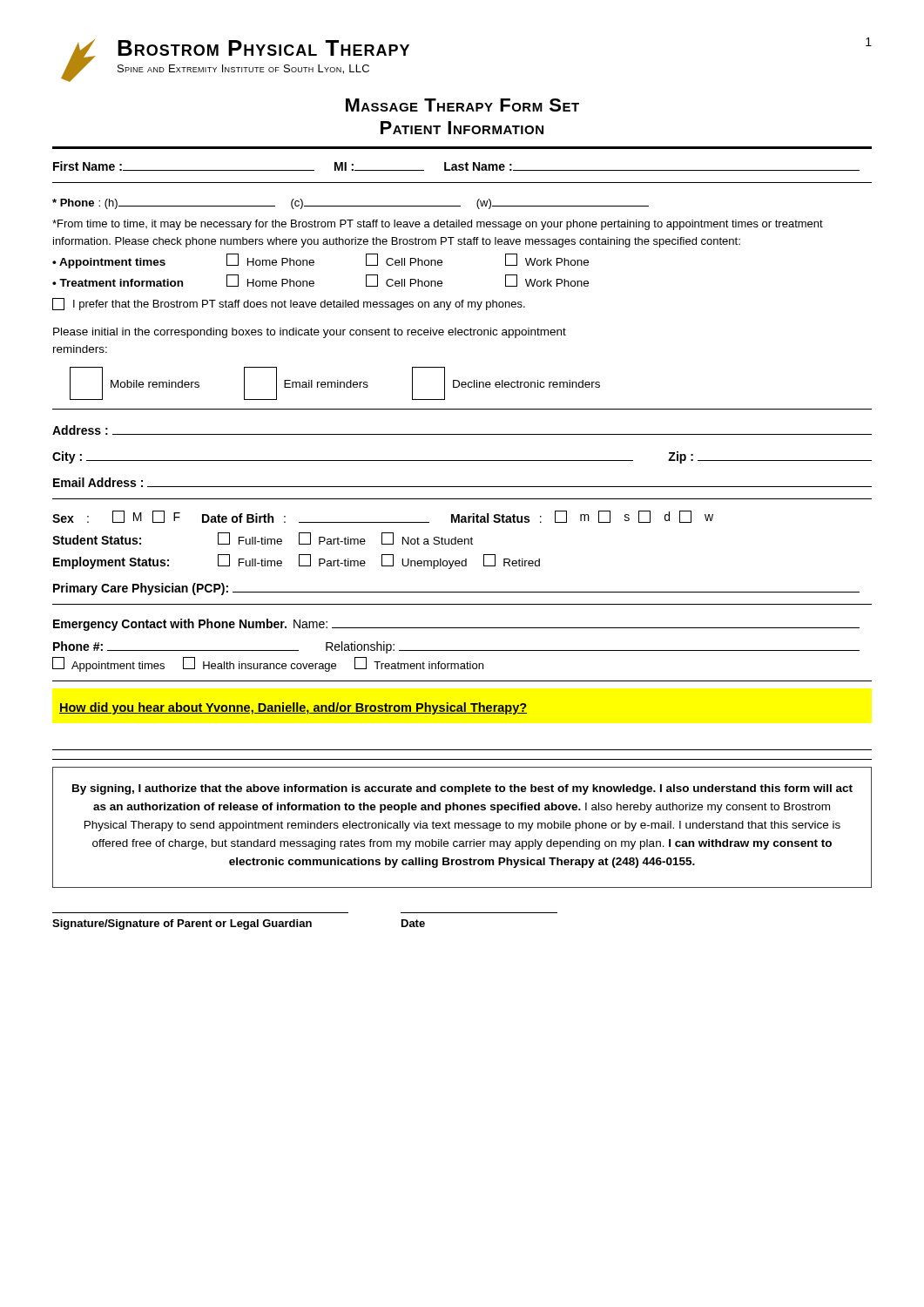Find "First Name: MI: Last Name:" on this page

pos(456,164)
